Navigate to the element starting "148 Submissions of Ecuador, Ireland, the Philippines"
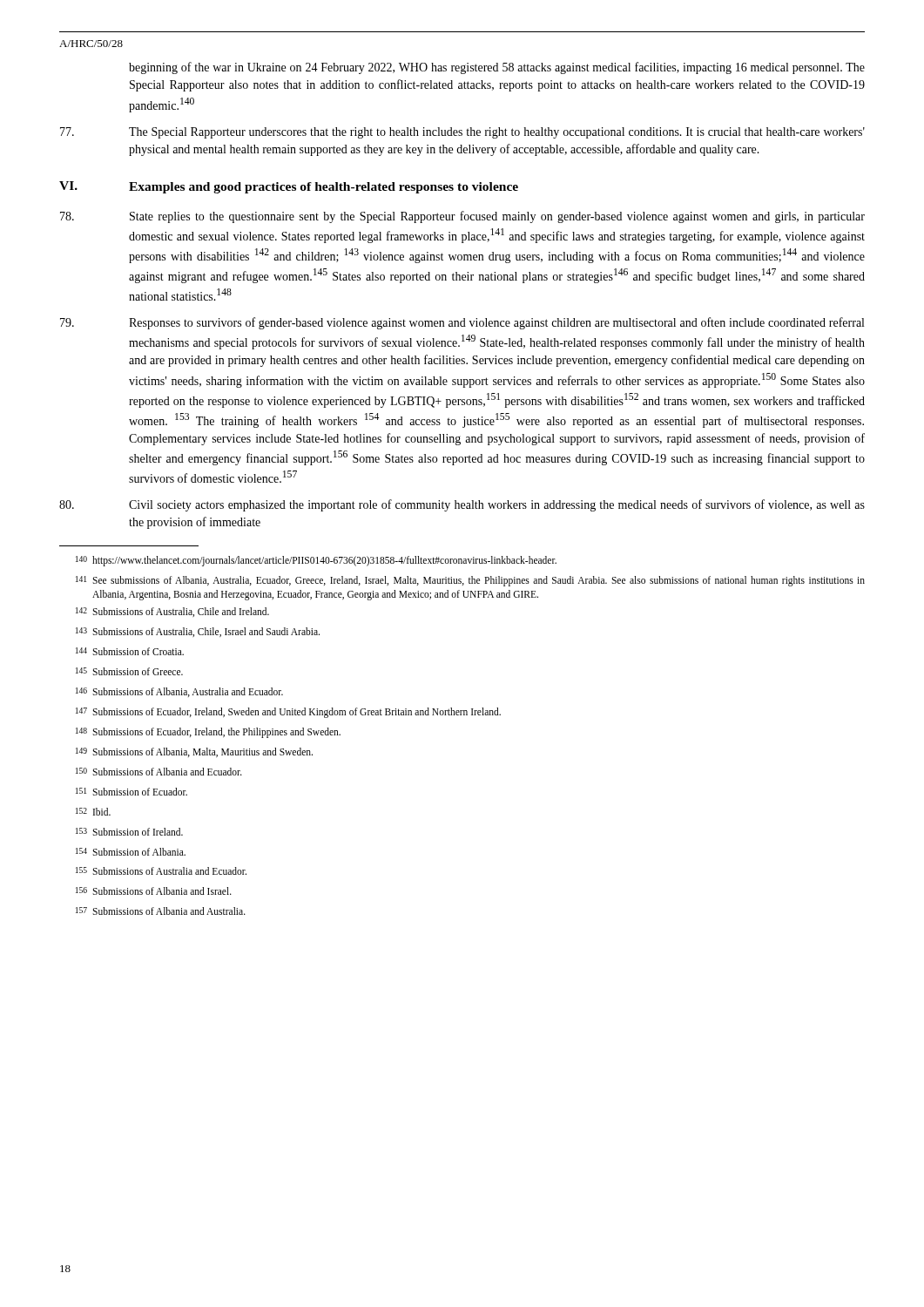Viewport: 924px width, 1307px height. click(x=208, y=733)
